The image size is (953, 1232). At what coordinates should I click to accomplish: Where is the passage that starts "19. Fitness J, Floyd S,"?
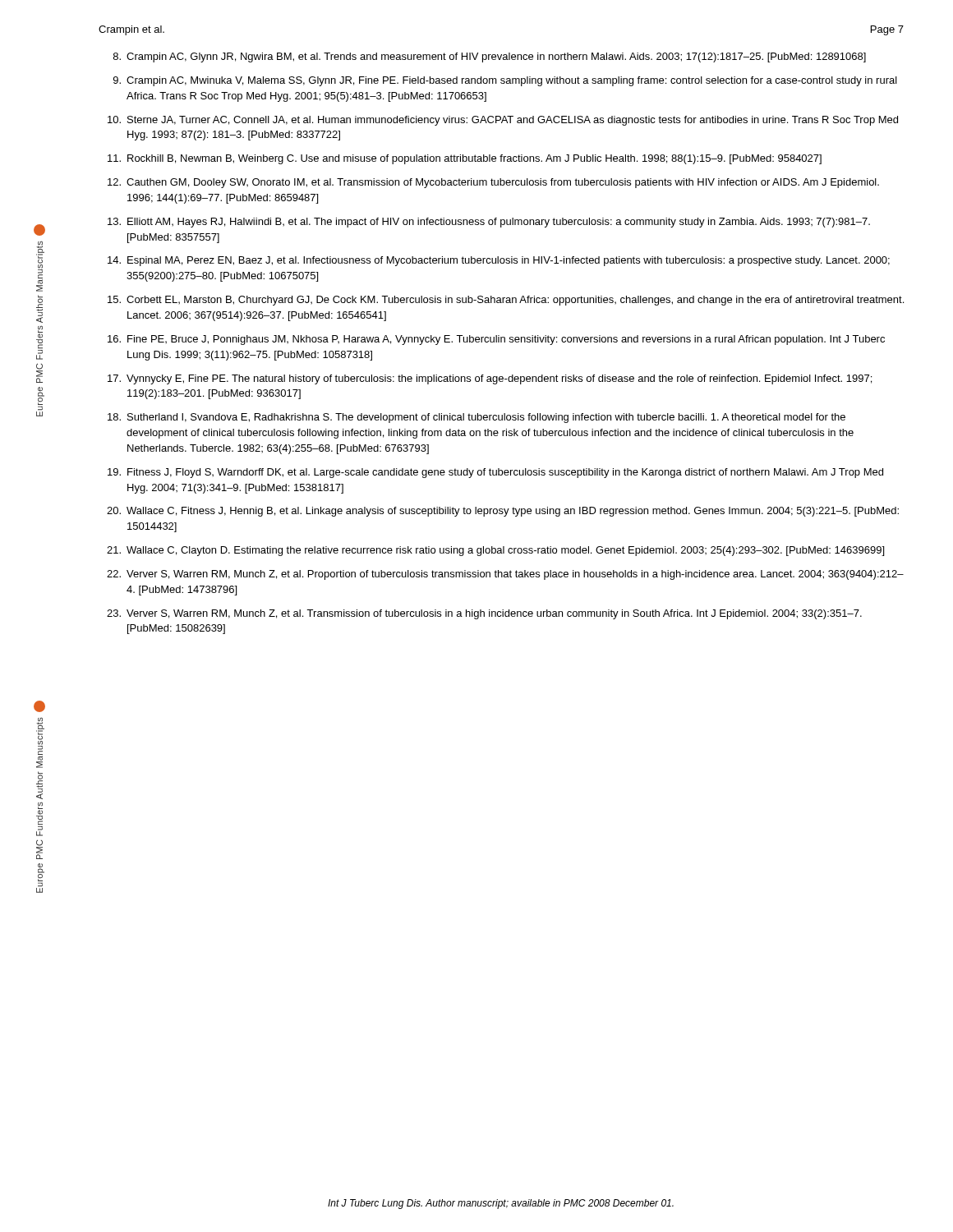(x=503, y=480)
